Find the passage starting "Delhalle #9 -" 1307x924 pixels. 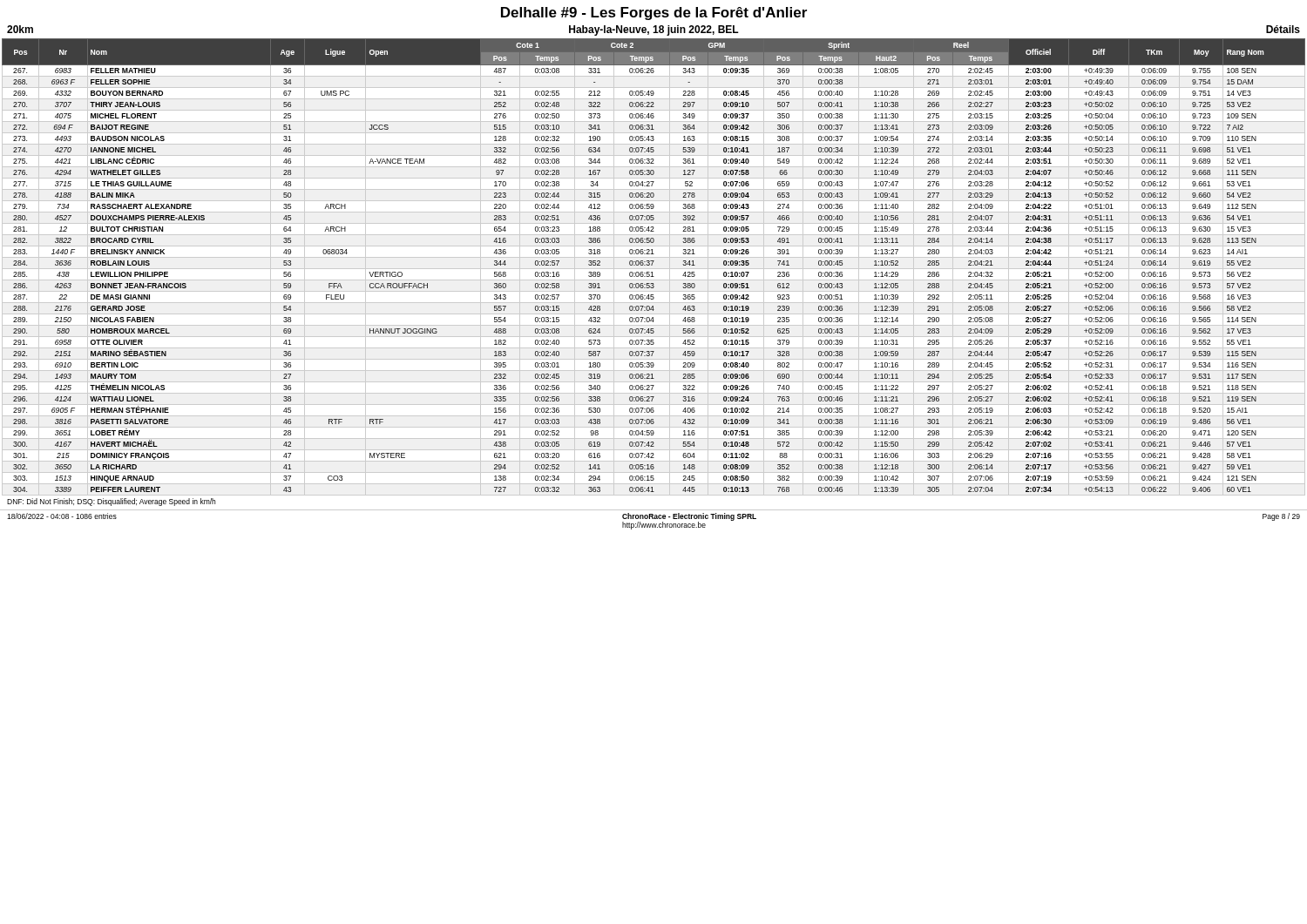(x=654, y=13)
